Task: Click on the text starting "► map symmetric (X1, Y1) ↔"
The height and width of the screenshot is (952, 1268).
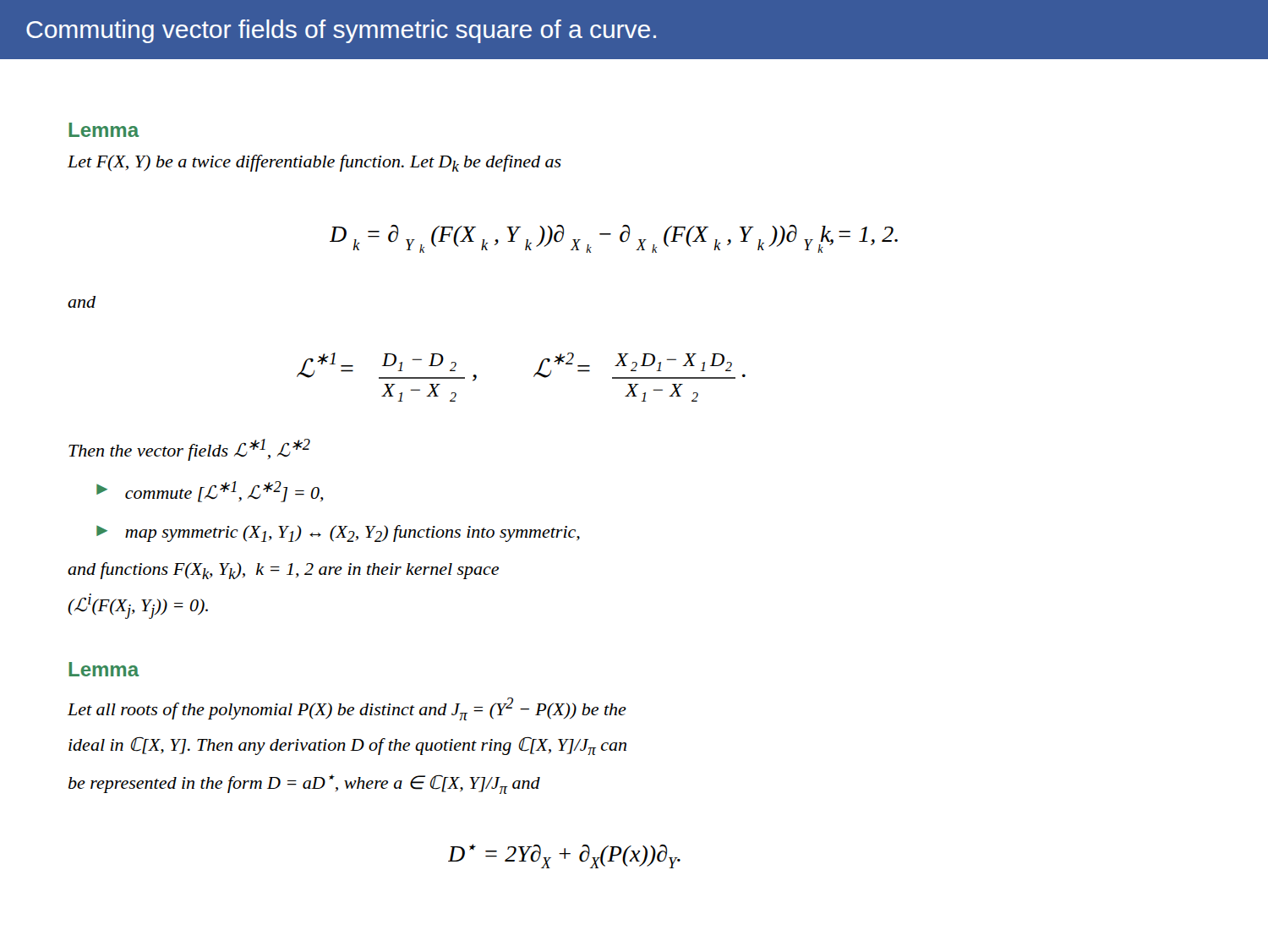Action: coord(337,533)
